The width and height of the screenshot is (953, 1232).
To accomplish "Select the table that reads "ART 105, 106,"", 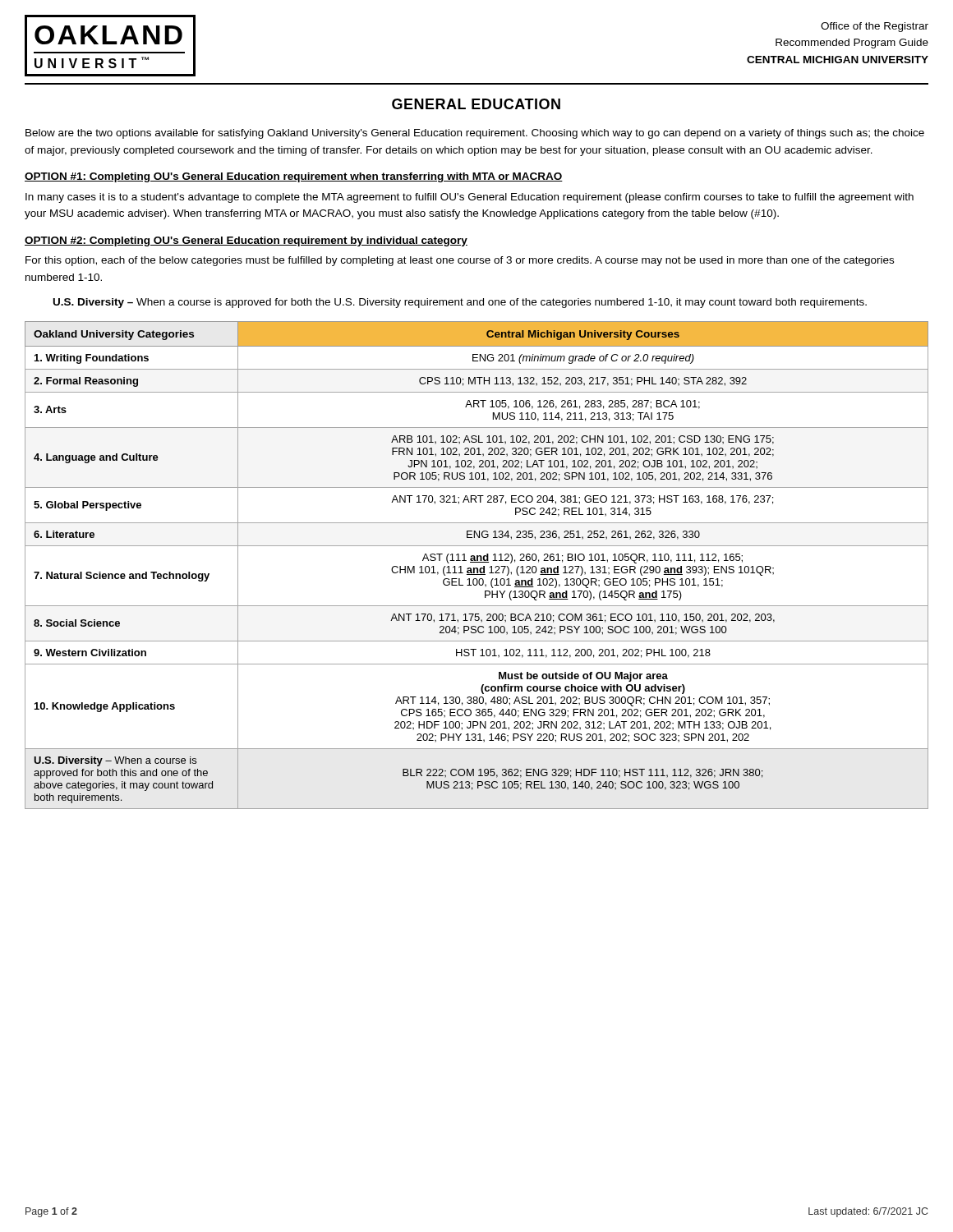I will click(476, 565).
